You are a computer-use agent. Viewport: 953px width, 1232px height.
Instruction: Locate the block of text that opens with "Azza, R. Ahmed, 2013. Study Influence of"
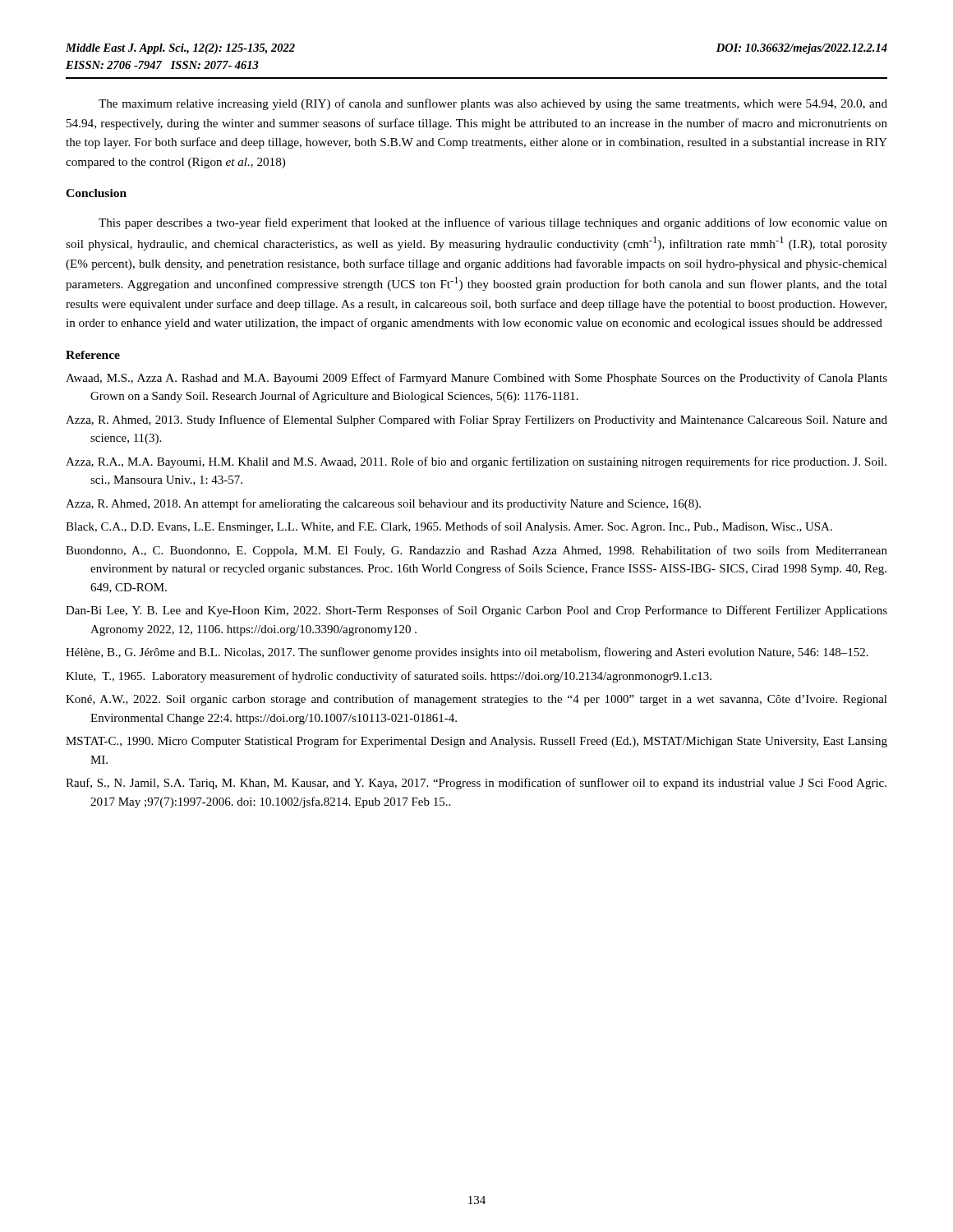(476, 429)
